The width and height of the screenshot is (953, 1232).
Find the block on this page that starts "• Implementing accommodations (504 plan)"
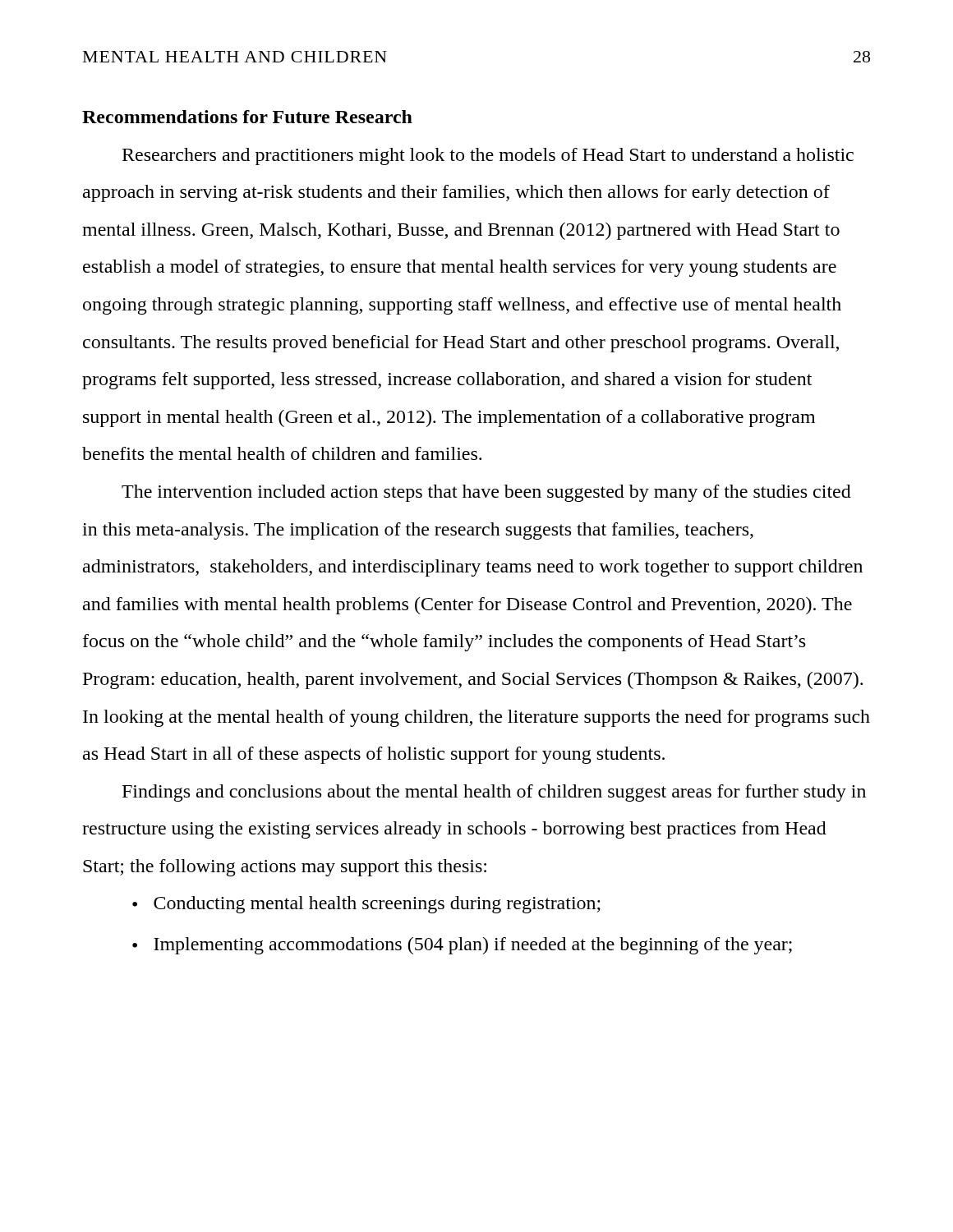click(x=462, y=945)
